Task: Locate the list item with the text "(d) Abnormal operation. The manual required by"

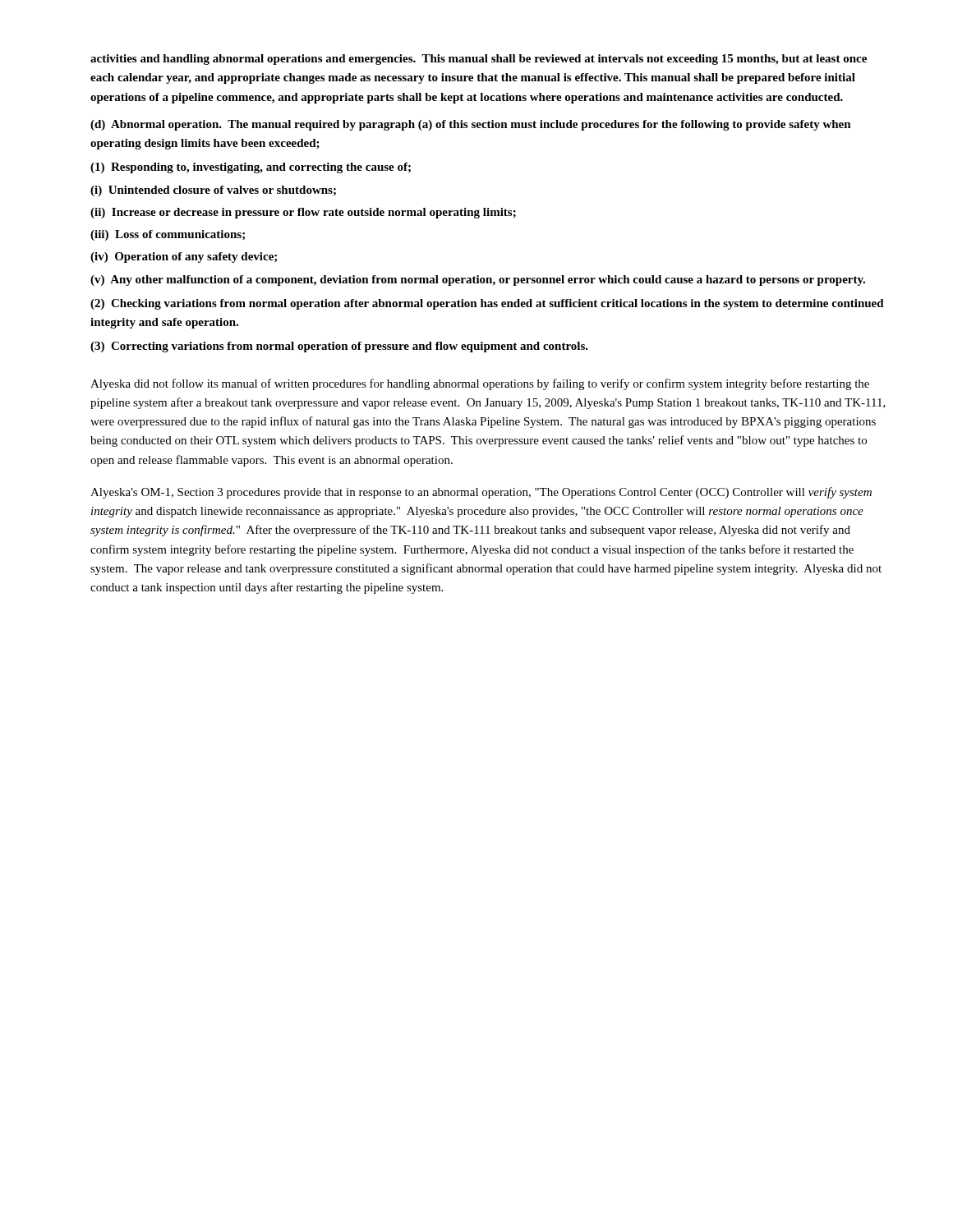Action: click(471, 133)
